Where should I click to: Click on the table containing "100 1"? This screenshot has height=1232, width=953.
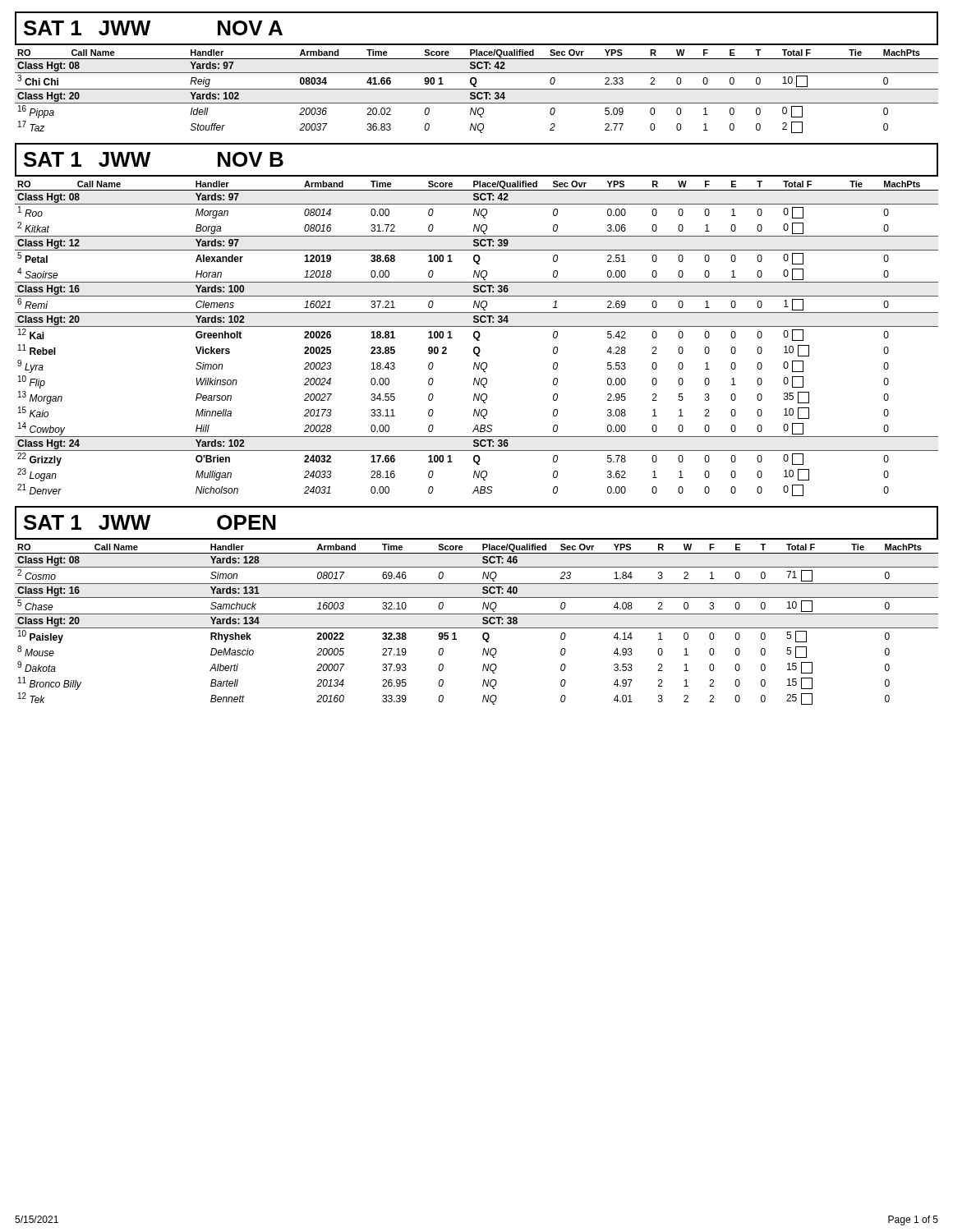(x=476, y=338)
